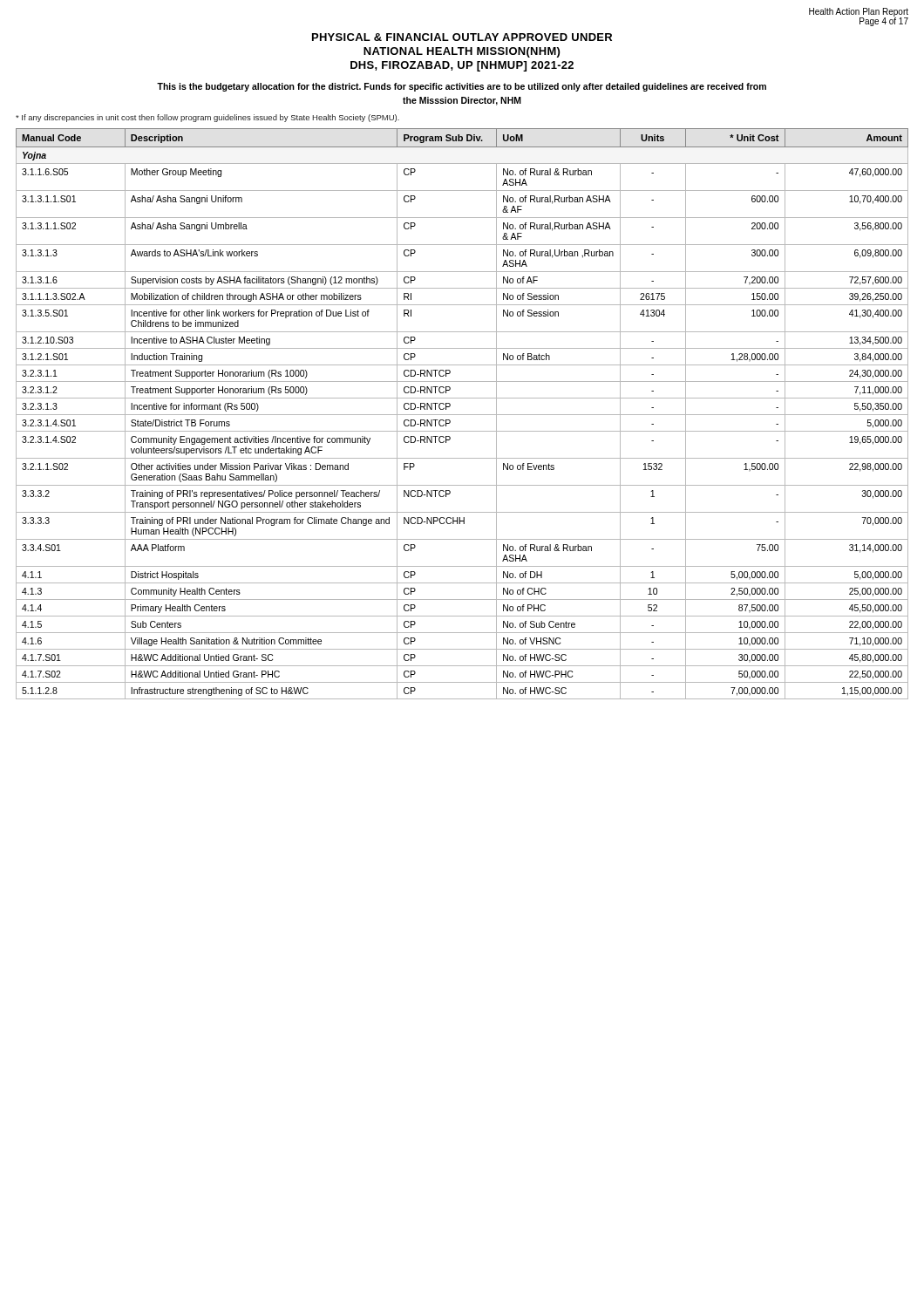Point to the text starting "PHYSICAL & FINANCIAL OUTLAY APPROVED UNDER"
924x1308 pixels.
(462, 37)
